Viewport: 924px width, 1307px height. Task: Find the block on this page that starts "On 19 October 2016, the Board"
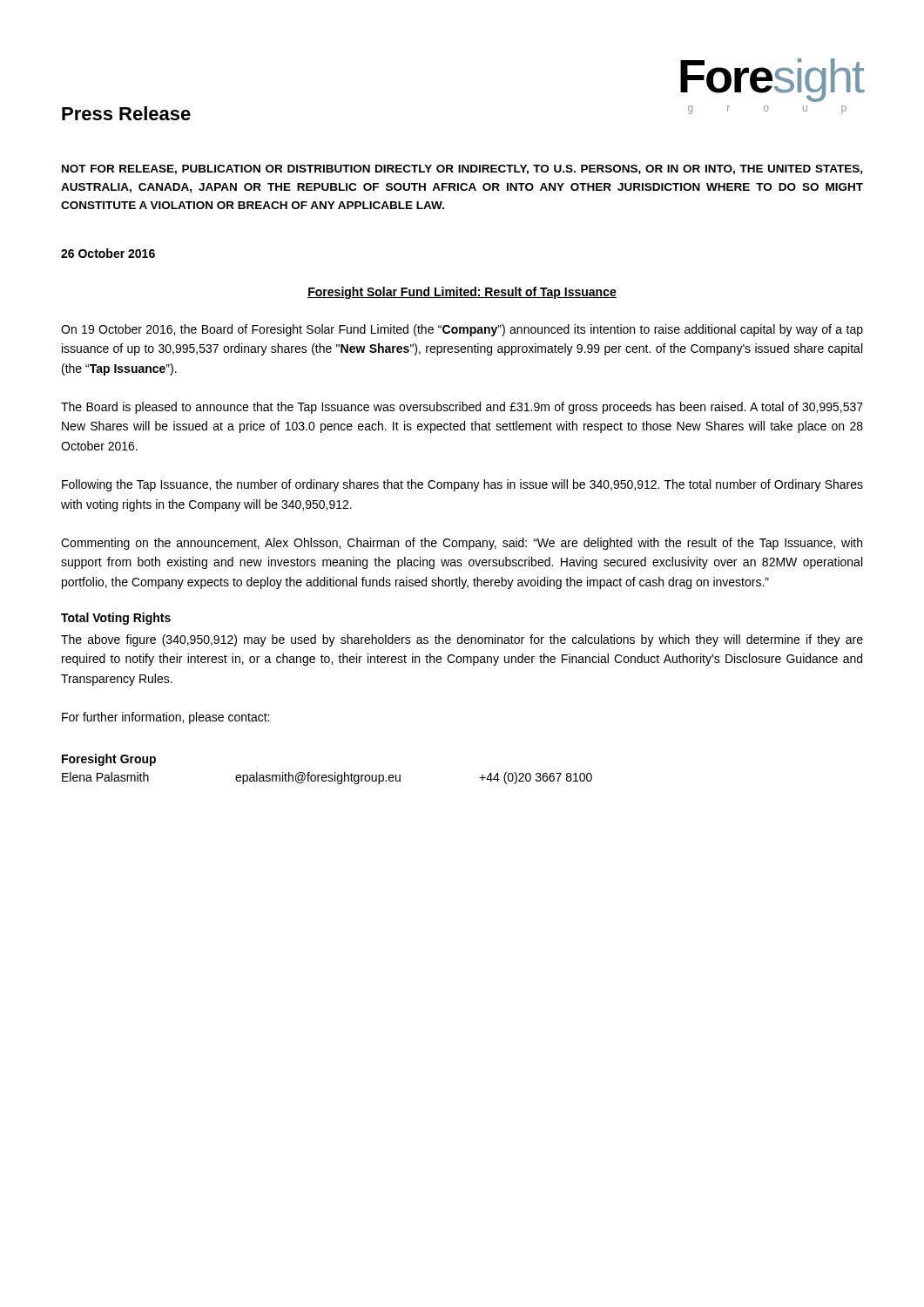coord(462,349)
